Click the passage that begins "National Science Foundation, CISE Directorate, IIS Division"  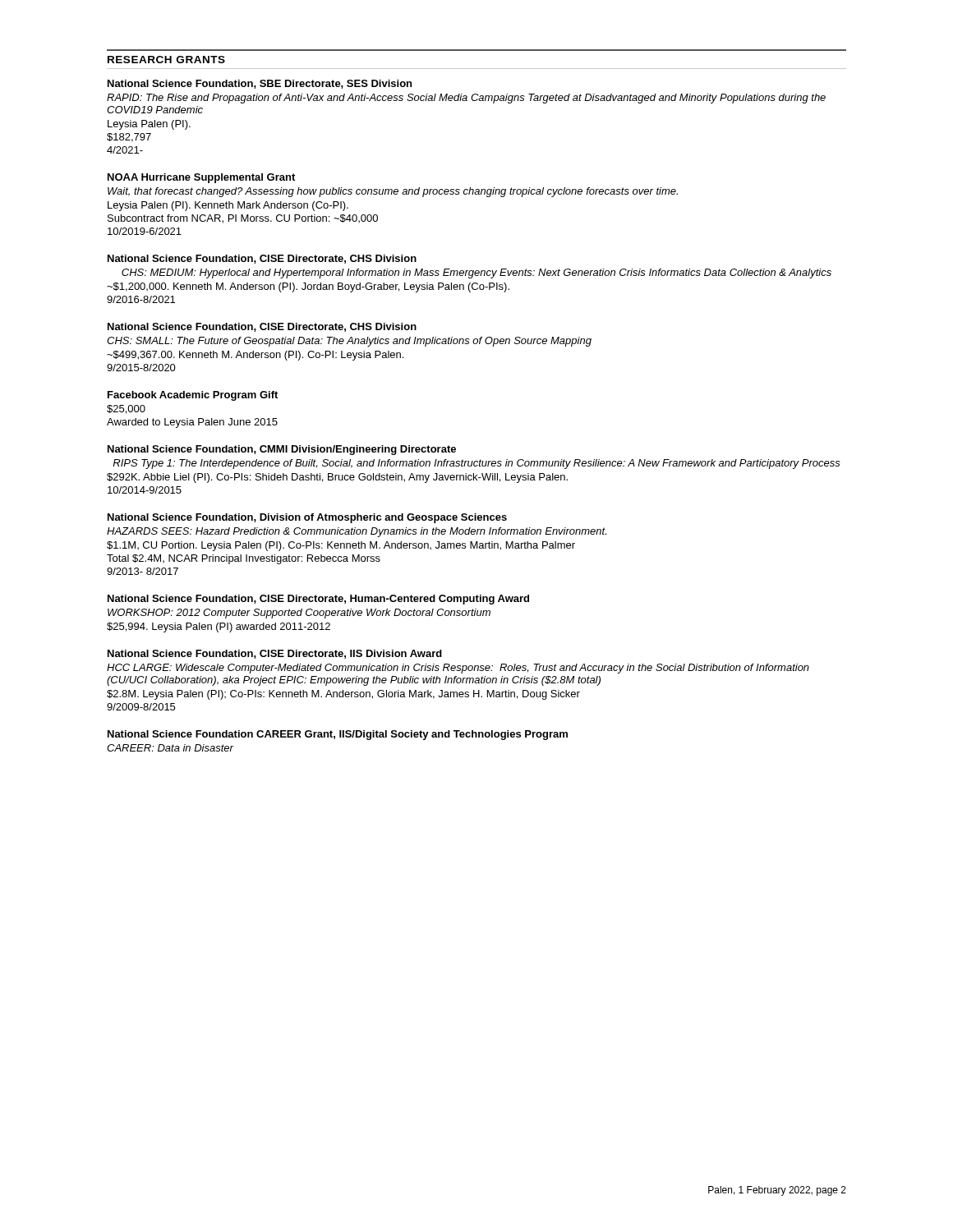(476, 680)
